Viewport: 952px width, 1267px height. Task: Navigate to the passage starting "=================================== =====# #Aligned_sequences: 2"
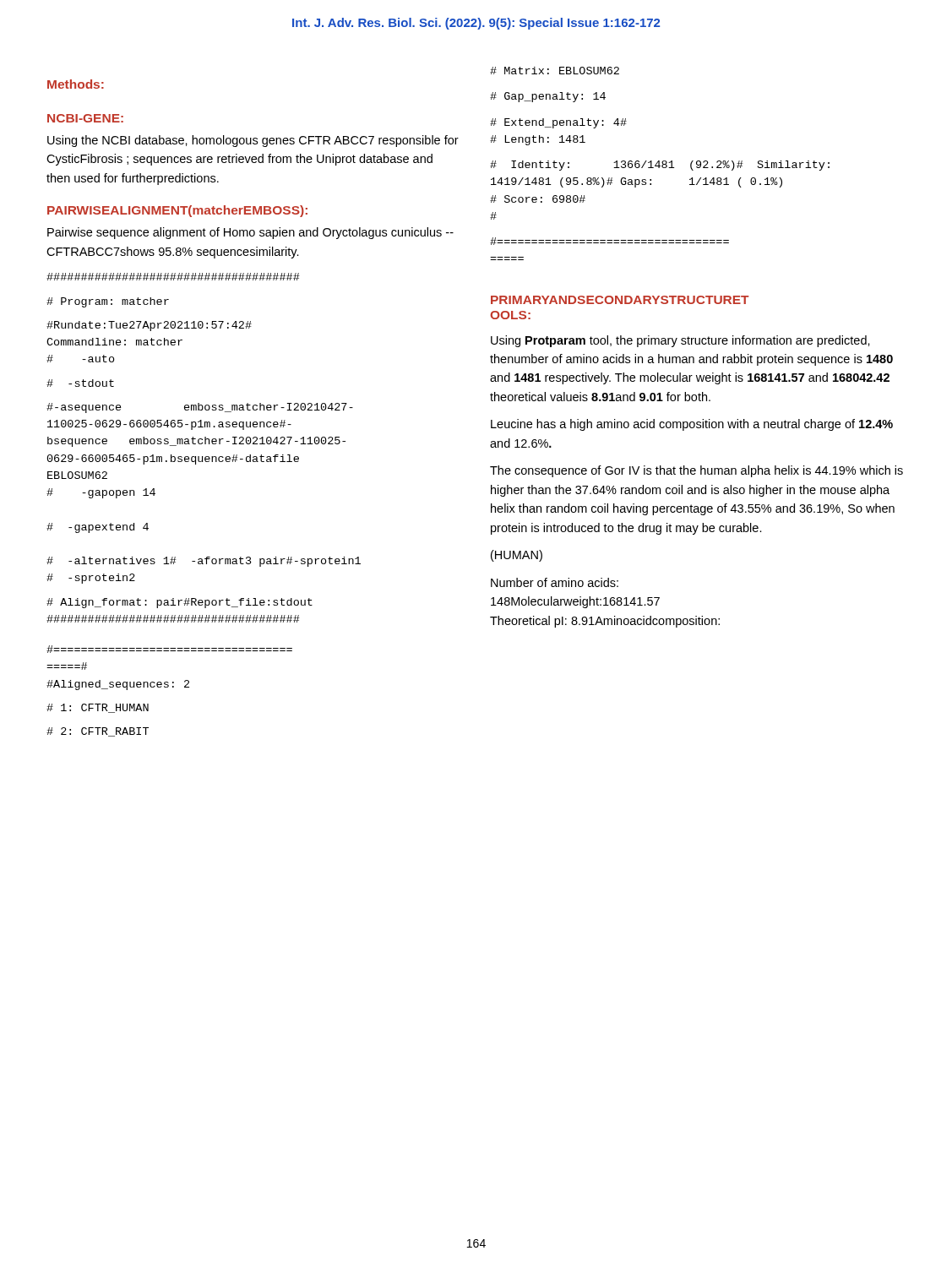click(169, 649)
